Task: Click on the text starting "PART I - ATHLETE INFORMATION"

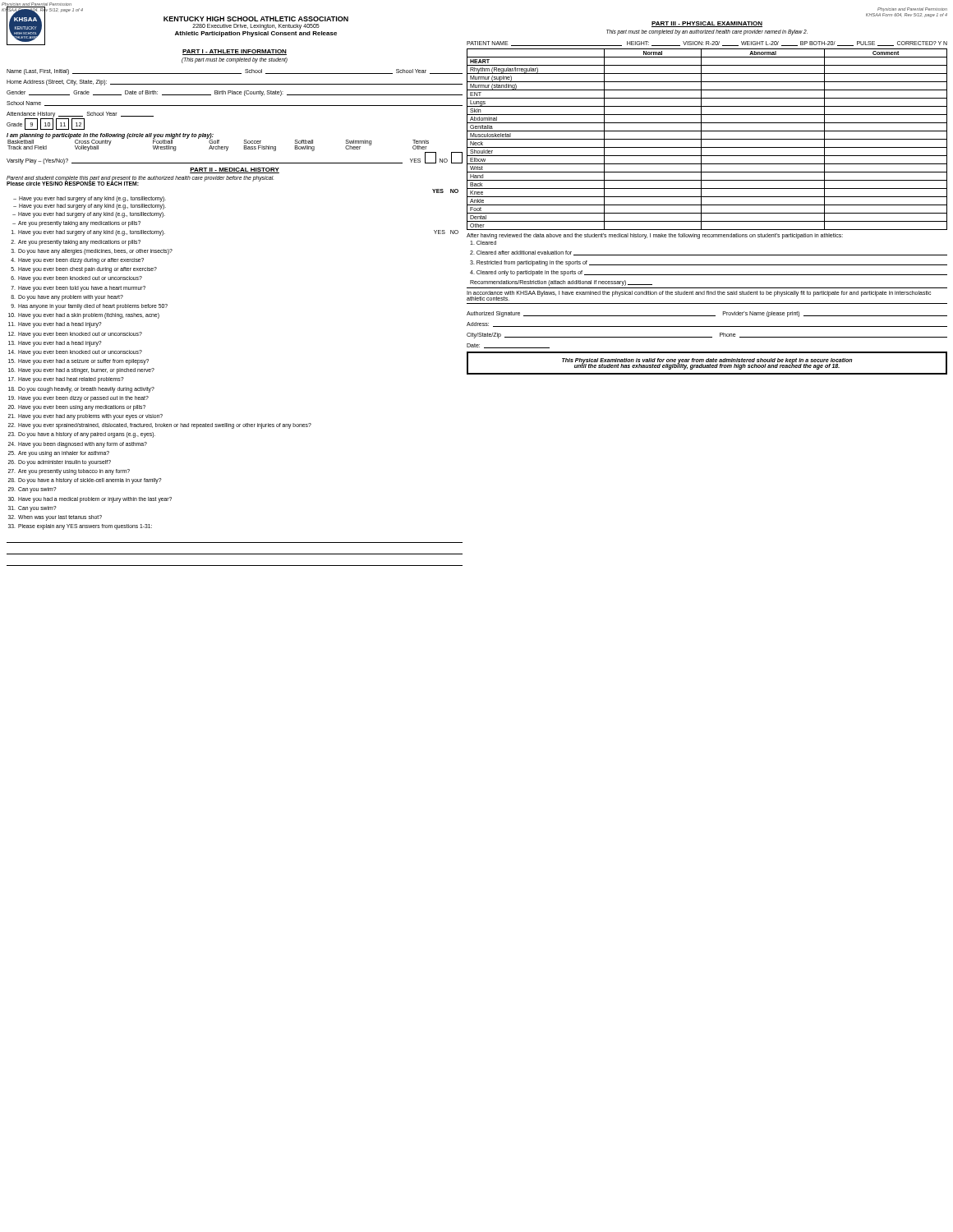Action: pyautogui.click(x=235, y=51)
